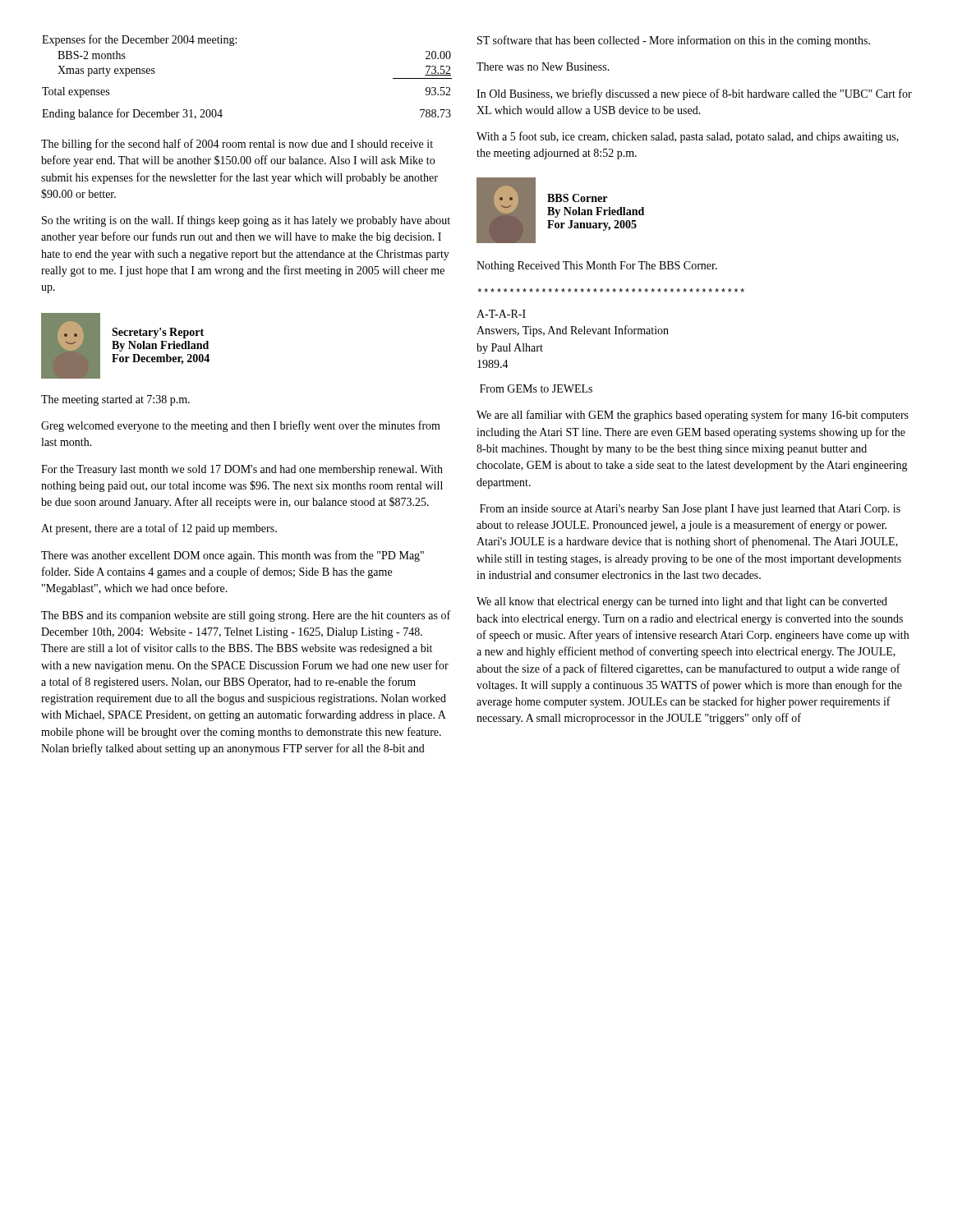
Task: Point to the passage starting "At present, there are a total of 12"
Action: tap(246, 529)
